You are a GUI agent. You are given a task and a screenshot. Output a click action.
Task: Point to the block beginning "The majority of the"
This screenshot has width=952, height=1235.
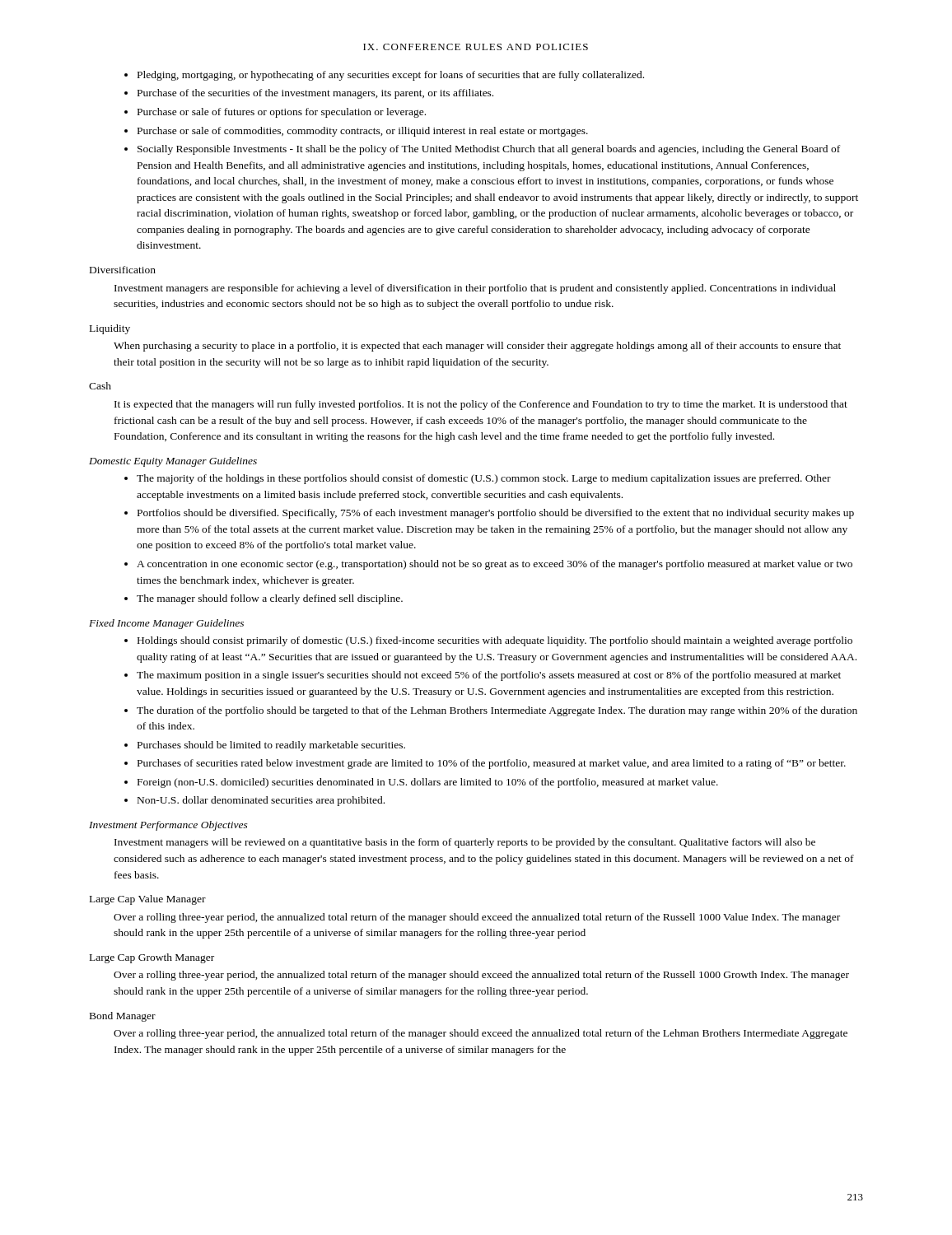point(484,486)
